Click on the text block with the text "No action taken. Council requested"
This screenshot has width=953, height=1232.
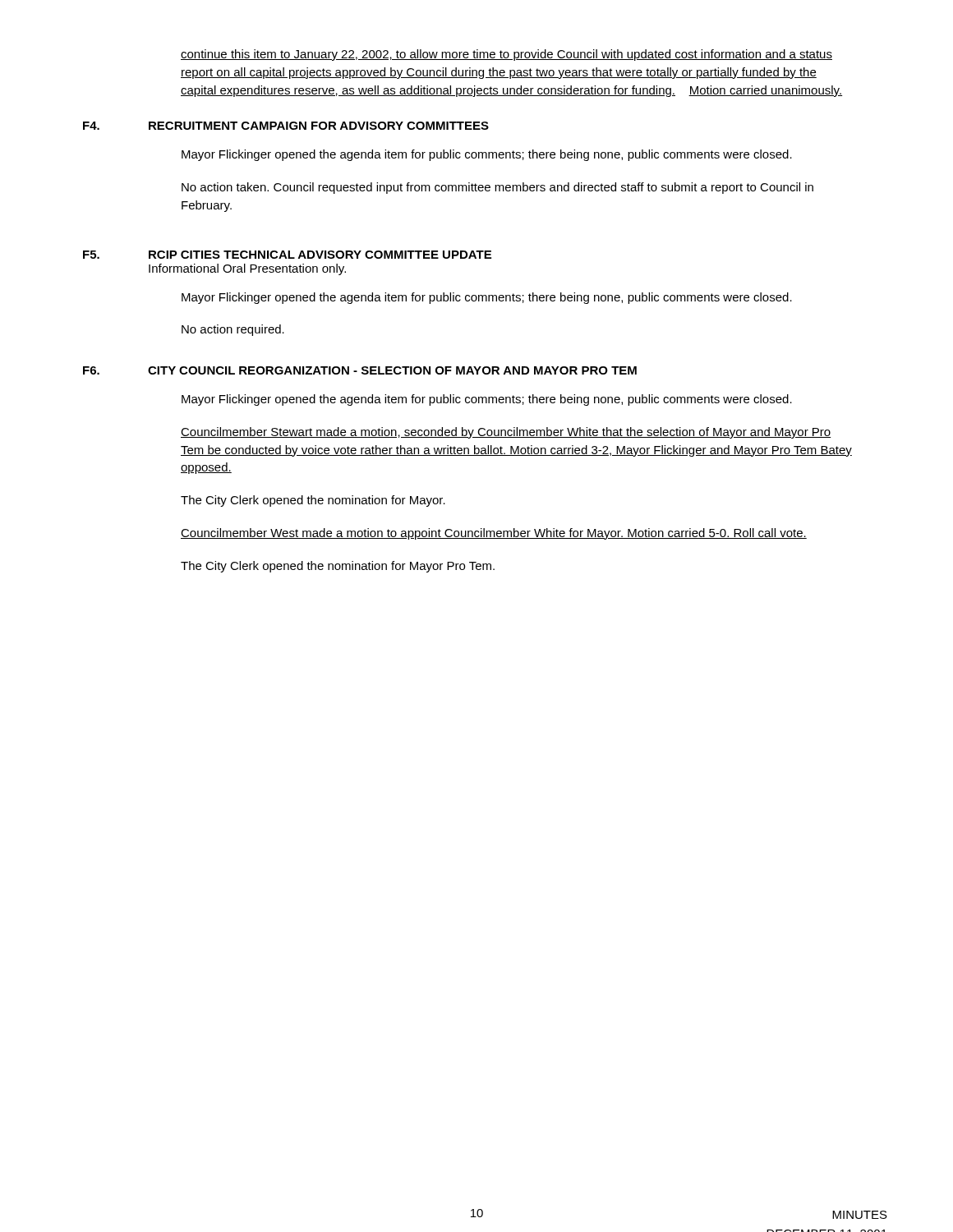click(518, 196)
